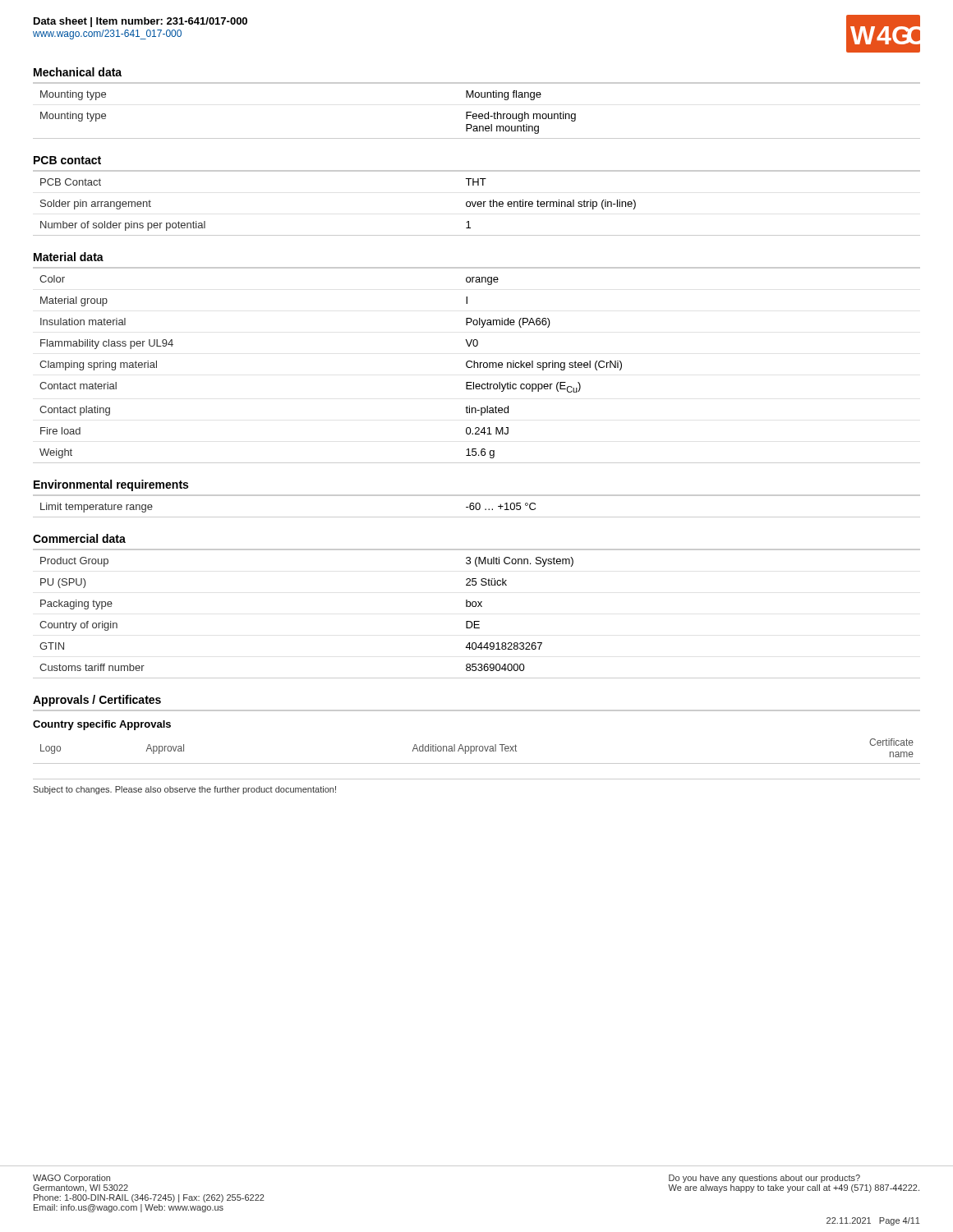Viewport: 953px width, 1232px height.
Task: Locate the table with the text "over the entire terminal strip"
Action: point(476,204)
